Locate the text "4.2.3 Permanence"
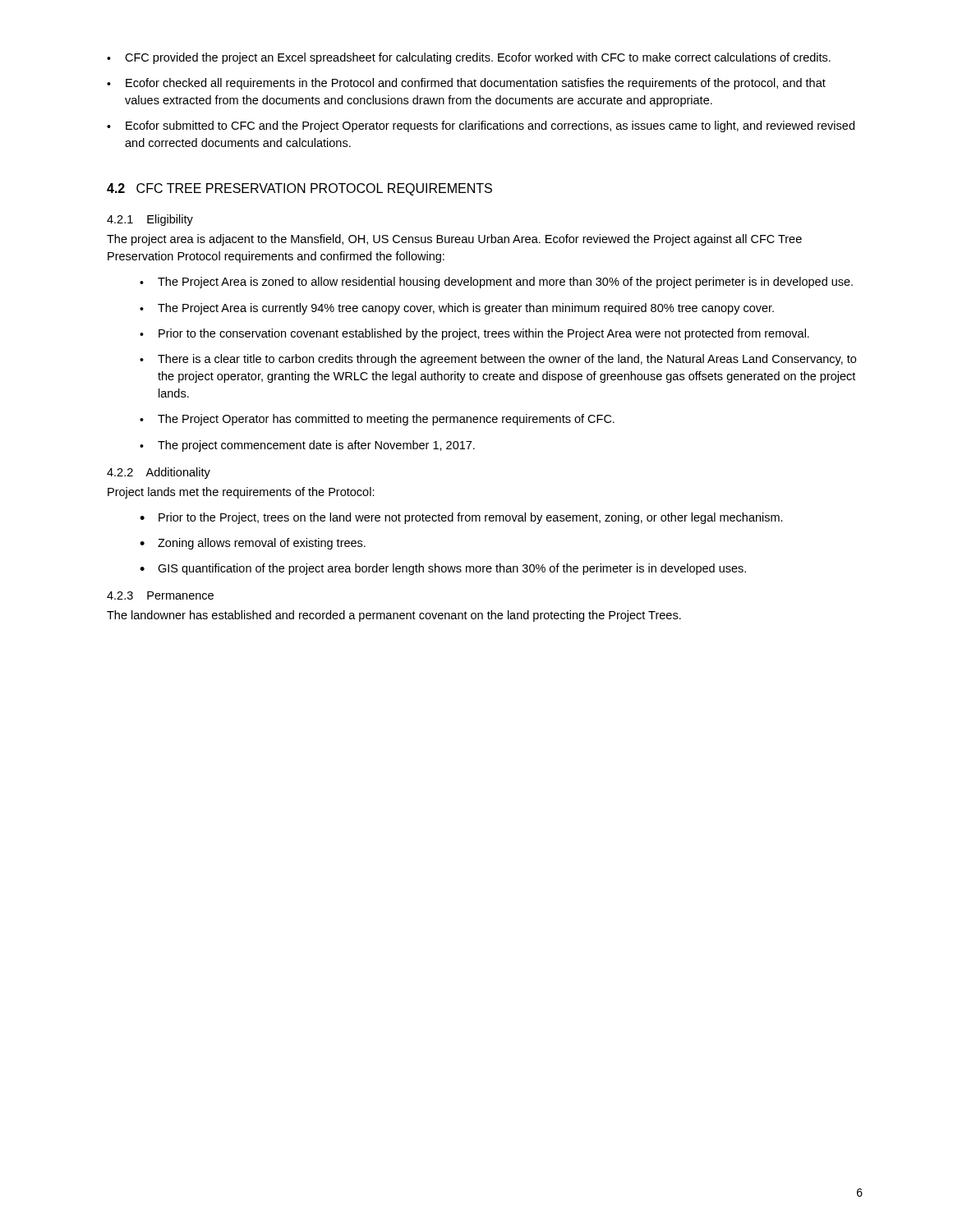 (x=160, y=595)
